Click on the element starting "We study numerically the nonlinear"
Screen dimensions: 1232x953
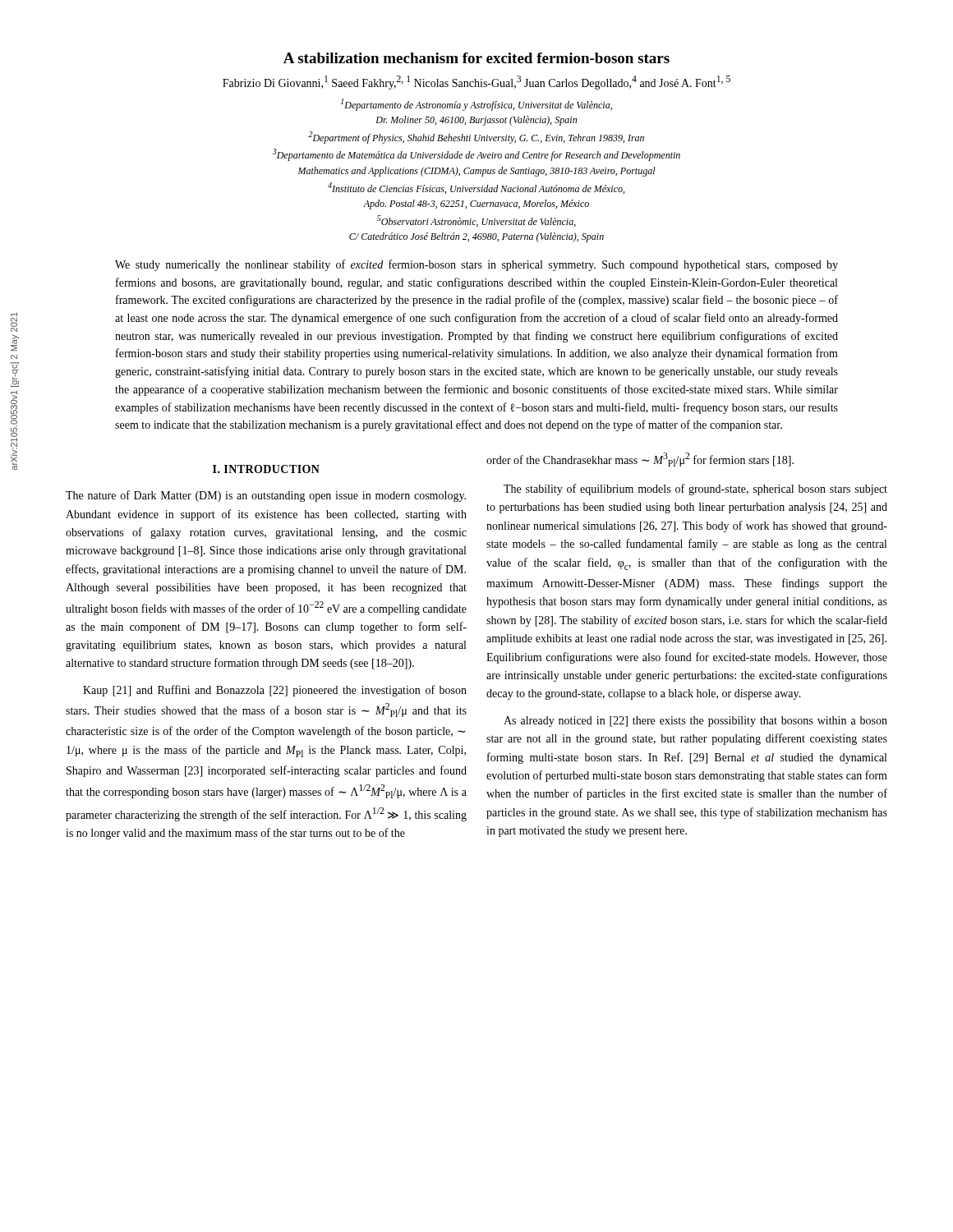coord(476,345)
